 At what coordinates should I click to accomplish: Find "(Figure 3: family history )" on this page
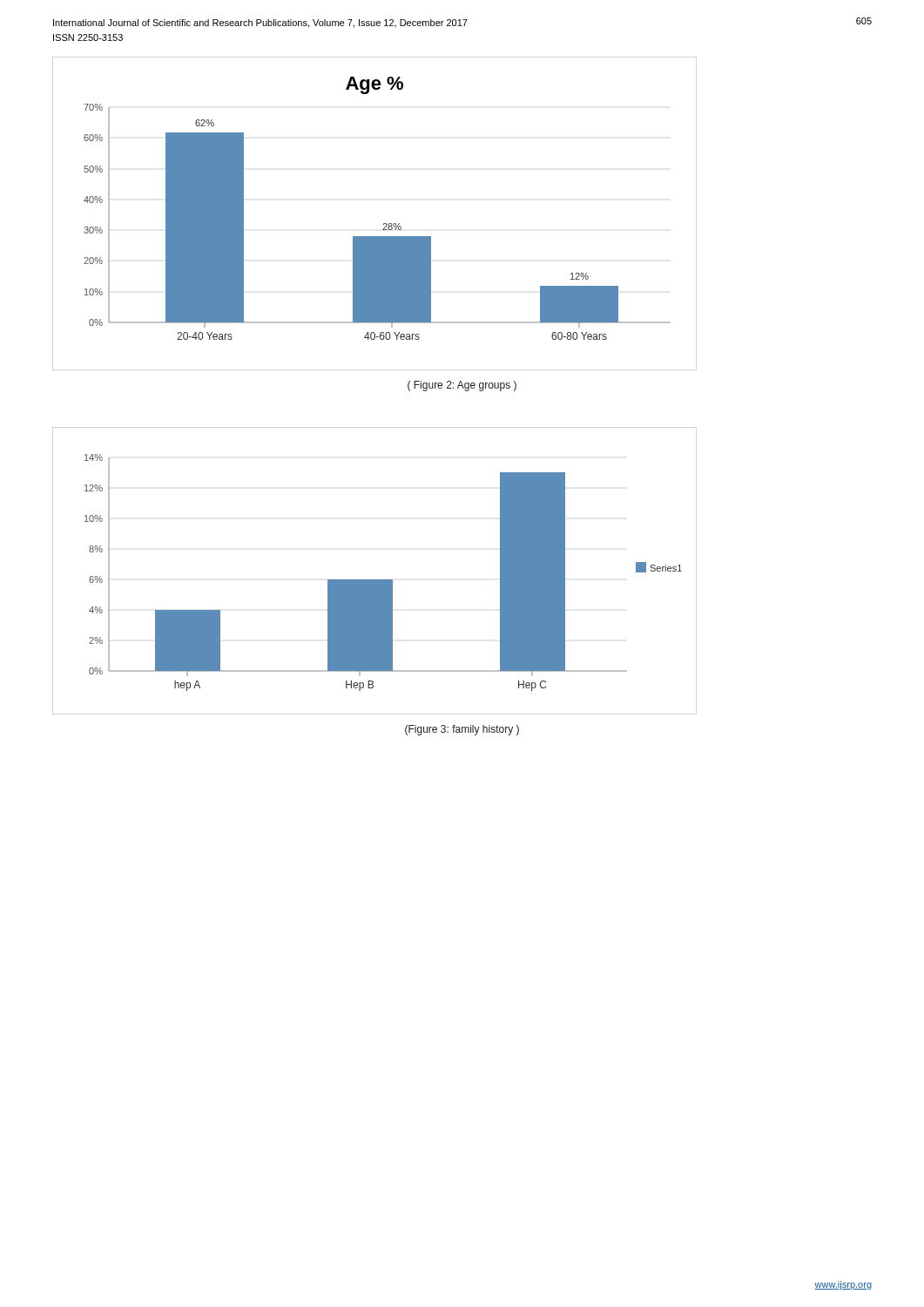point(462,729)
